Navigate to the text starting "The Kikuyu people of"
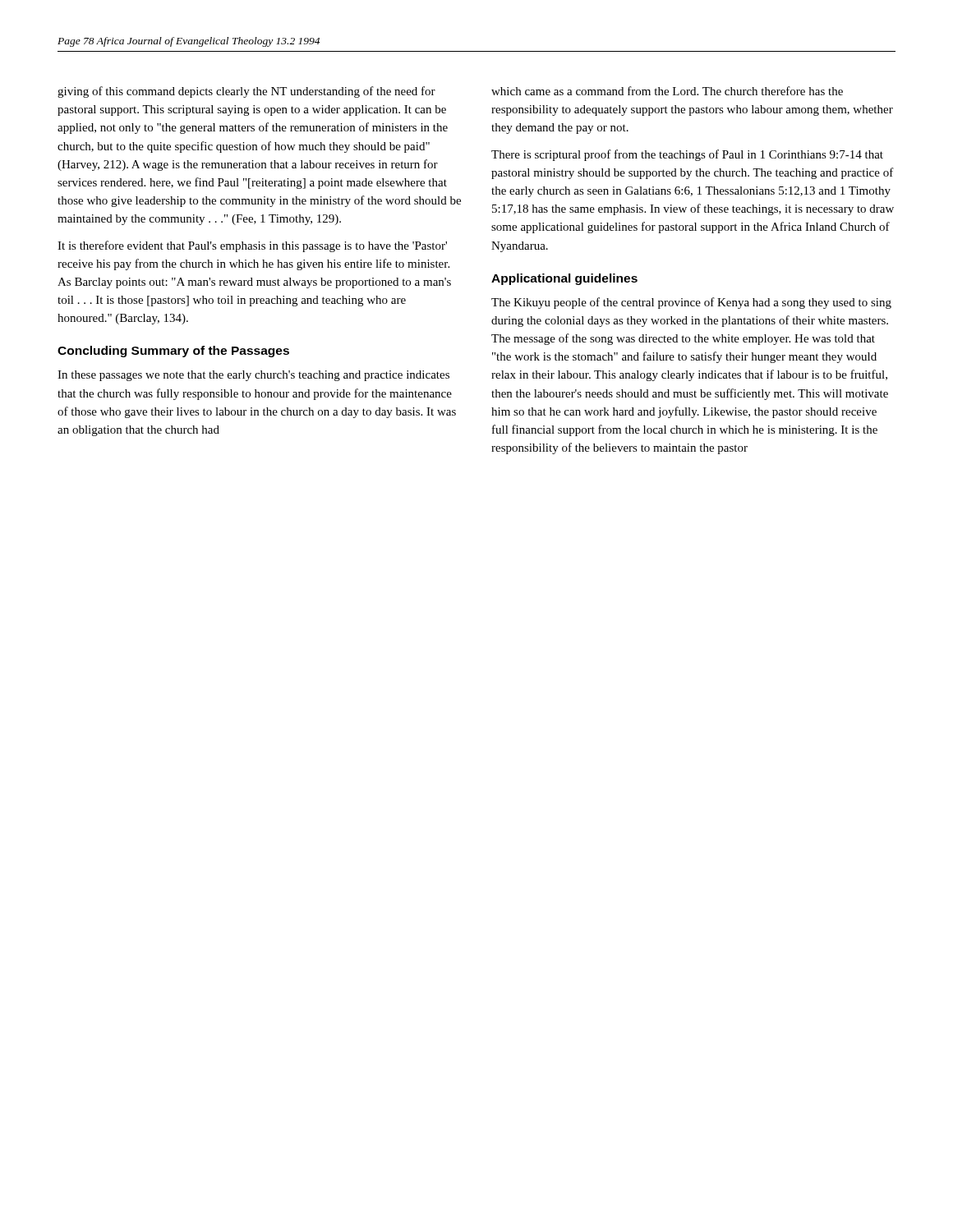Screen dimensions: 1232x953 coord(693,375)
